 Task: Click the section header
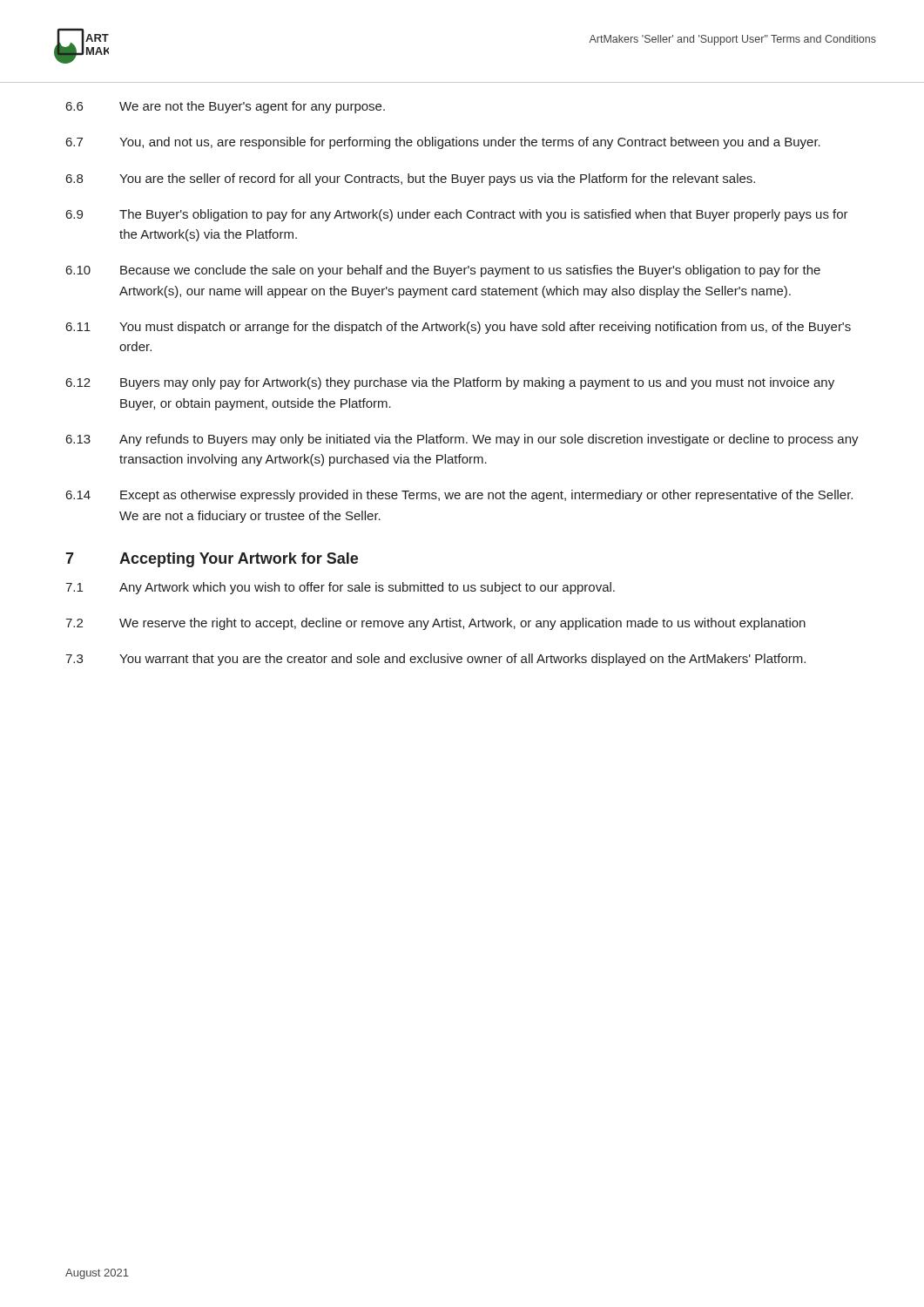click(x=212, y=559)
